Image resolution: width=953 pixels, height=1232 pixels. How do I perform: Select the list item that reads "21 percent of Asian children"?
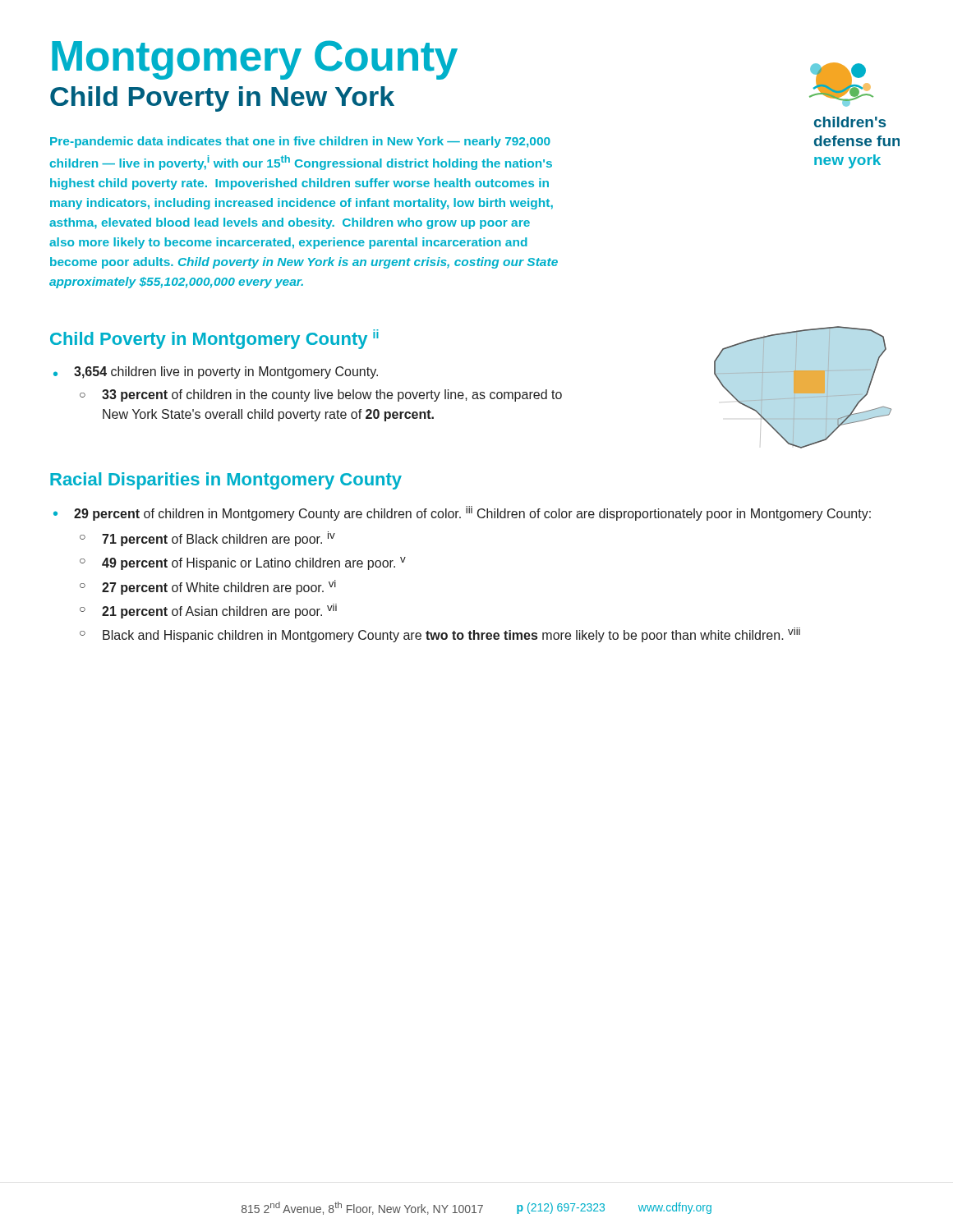tap(220, 610)
